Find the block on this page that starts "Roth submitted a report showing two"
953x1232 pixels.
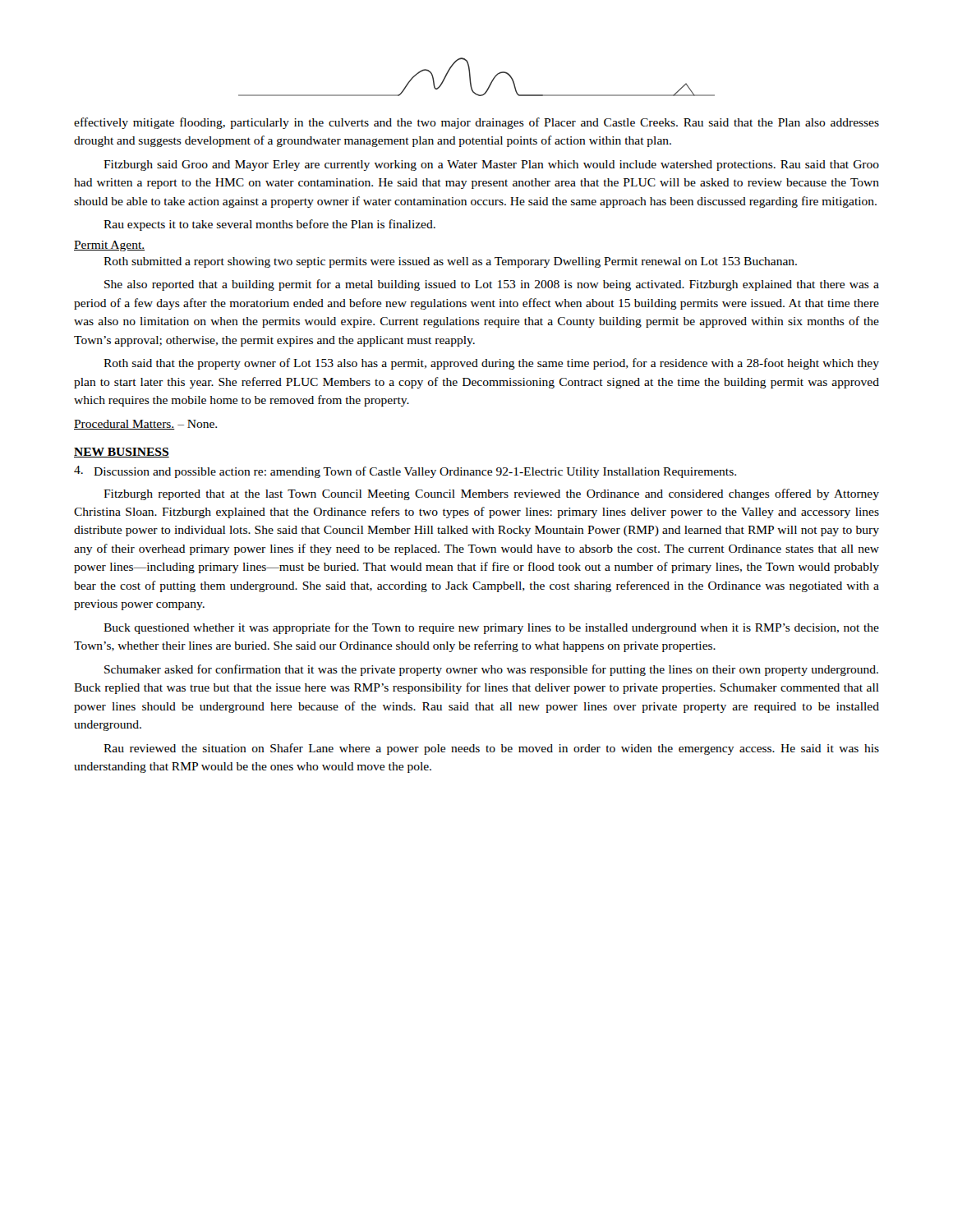pos(476,261)
